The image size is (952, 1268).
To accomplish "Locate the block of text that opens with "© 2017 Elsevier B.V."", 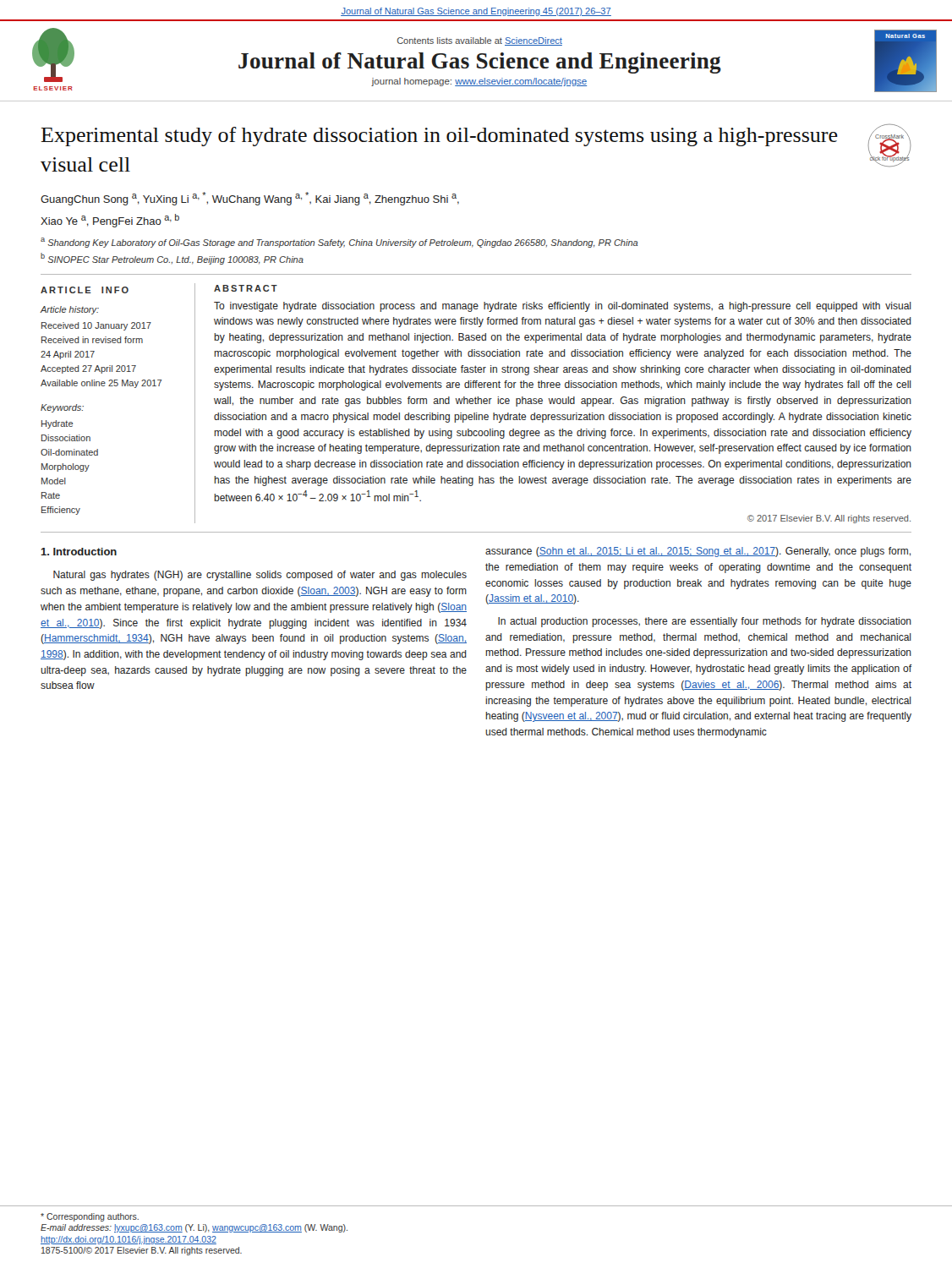I will (x=829, y=518).
